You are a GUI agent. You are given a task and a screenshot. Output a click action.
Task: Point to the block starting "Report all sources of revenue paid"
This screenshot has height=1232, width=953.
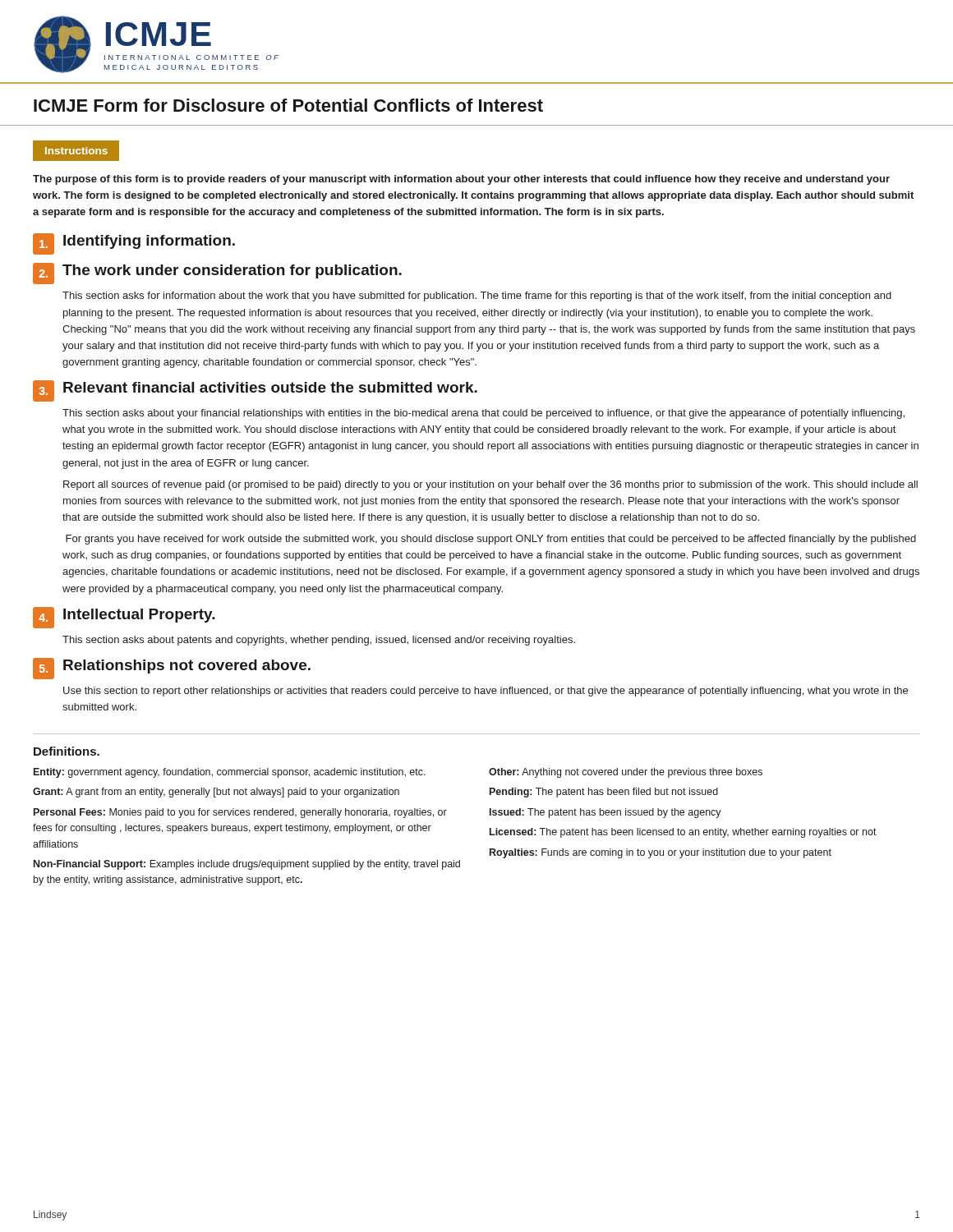(x=490, y=500)
